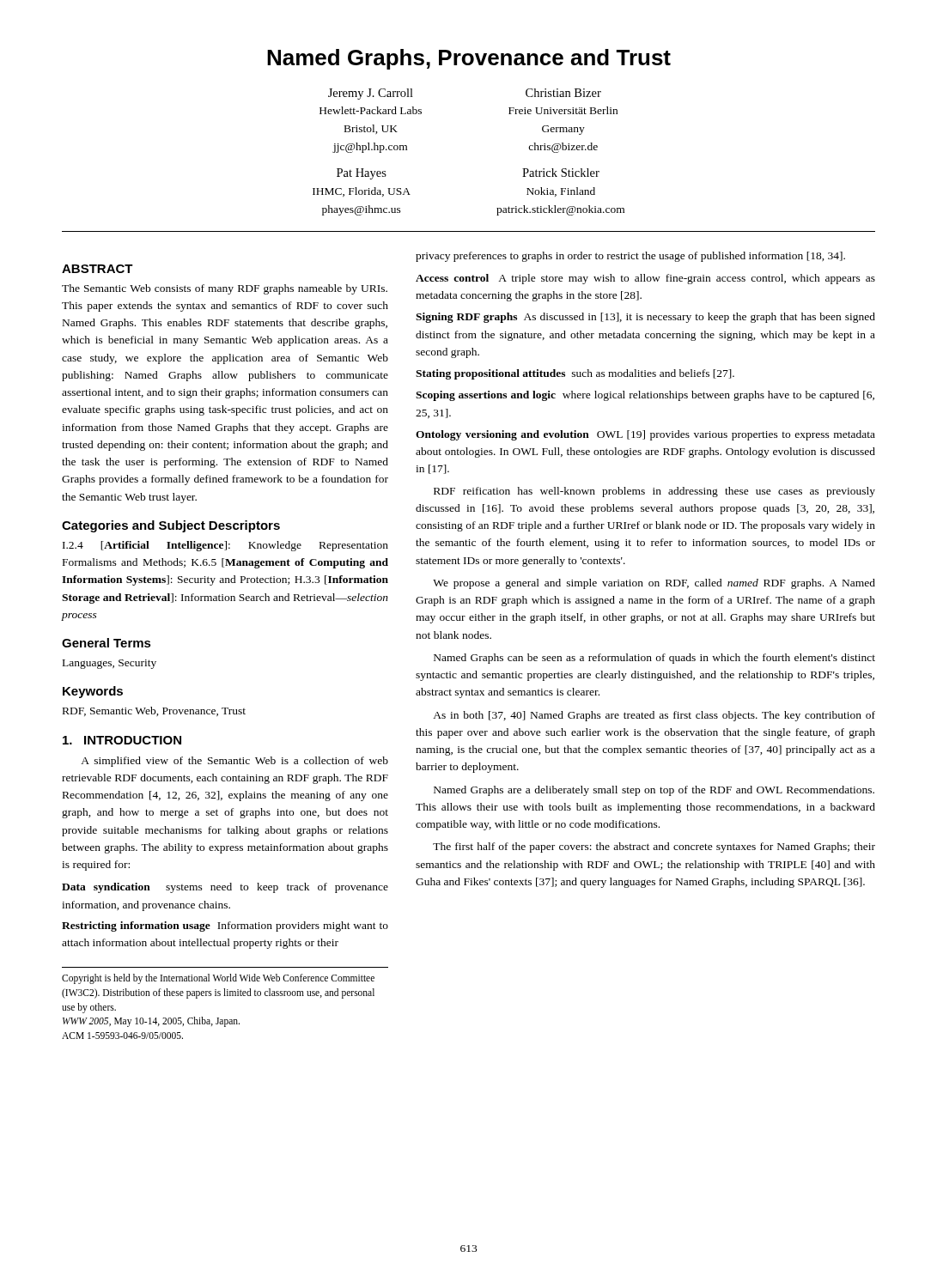Click on the list item containing "Data syndication systems need to keep track"
This screenshot has height=1288, width=937.
click(225, 895)
